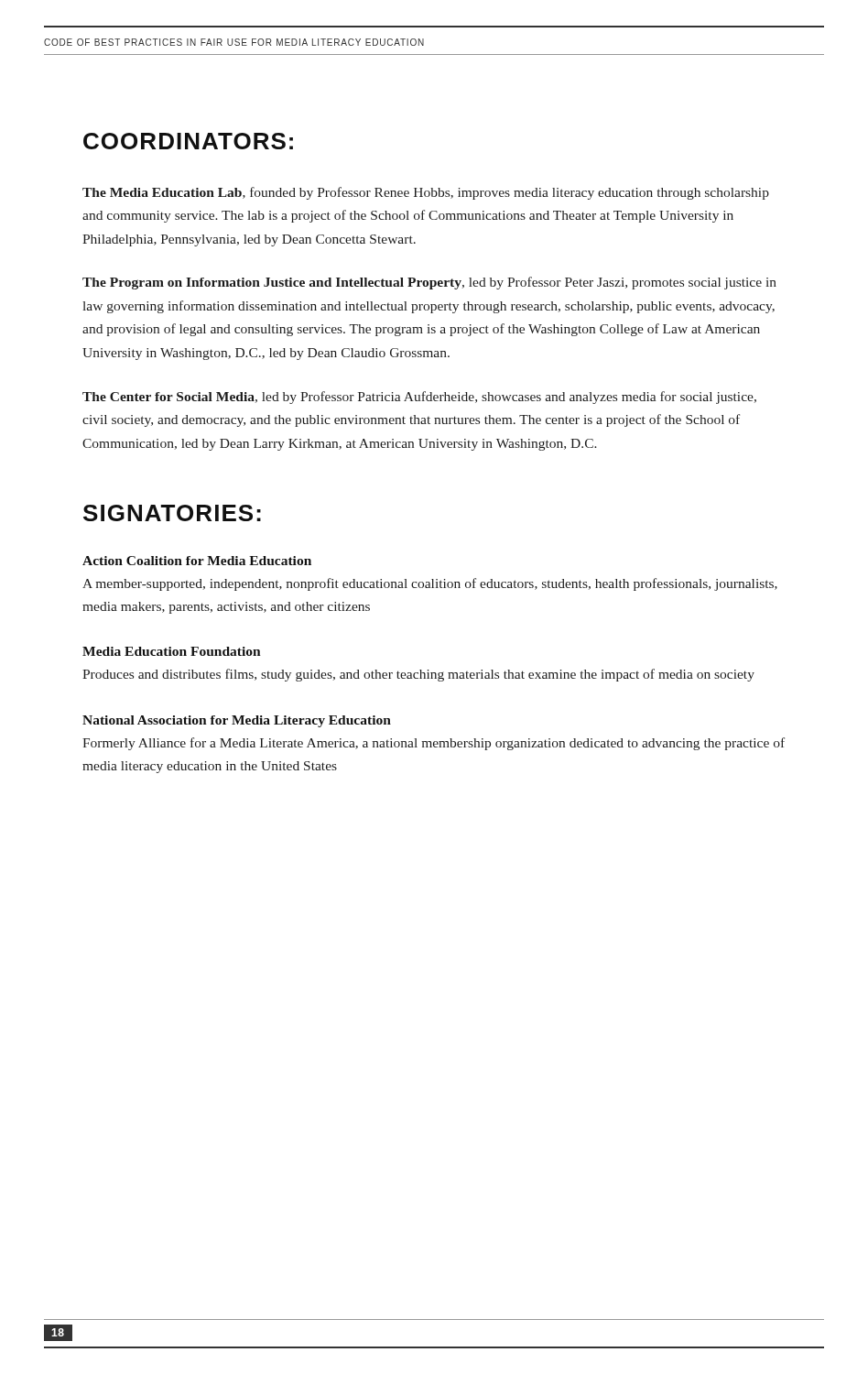
Task: Locate the passage starting "Media Education Foundation"
Action: pos(172,651)
